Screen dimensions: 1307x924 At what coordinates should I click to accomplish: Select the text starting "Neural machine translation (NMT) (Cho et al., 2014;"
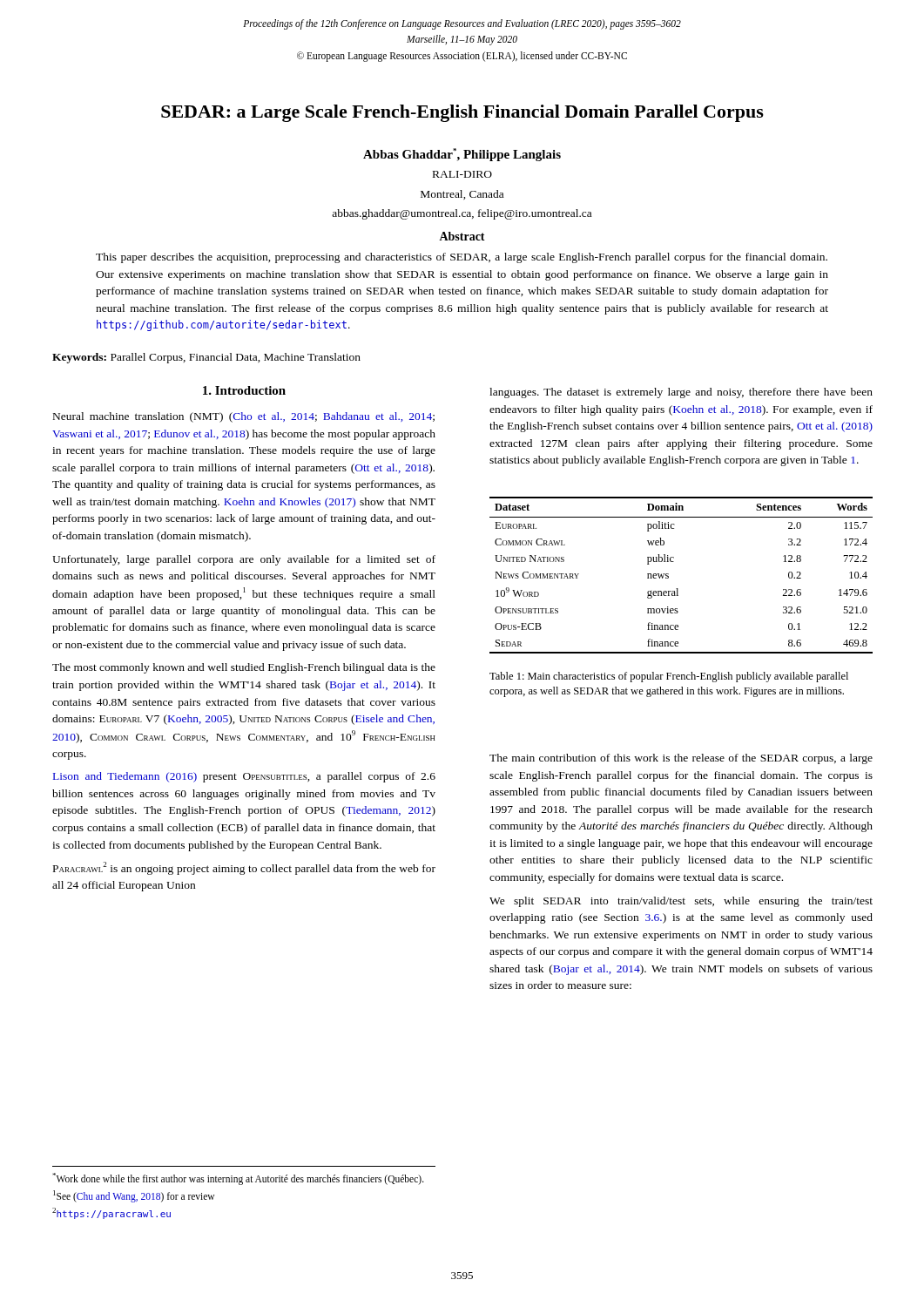point(244,651)
